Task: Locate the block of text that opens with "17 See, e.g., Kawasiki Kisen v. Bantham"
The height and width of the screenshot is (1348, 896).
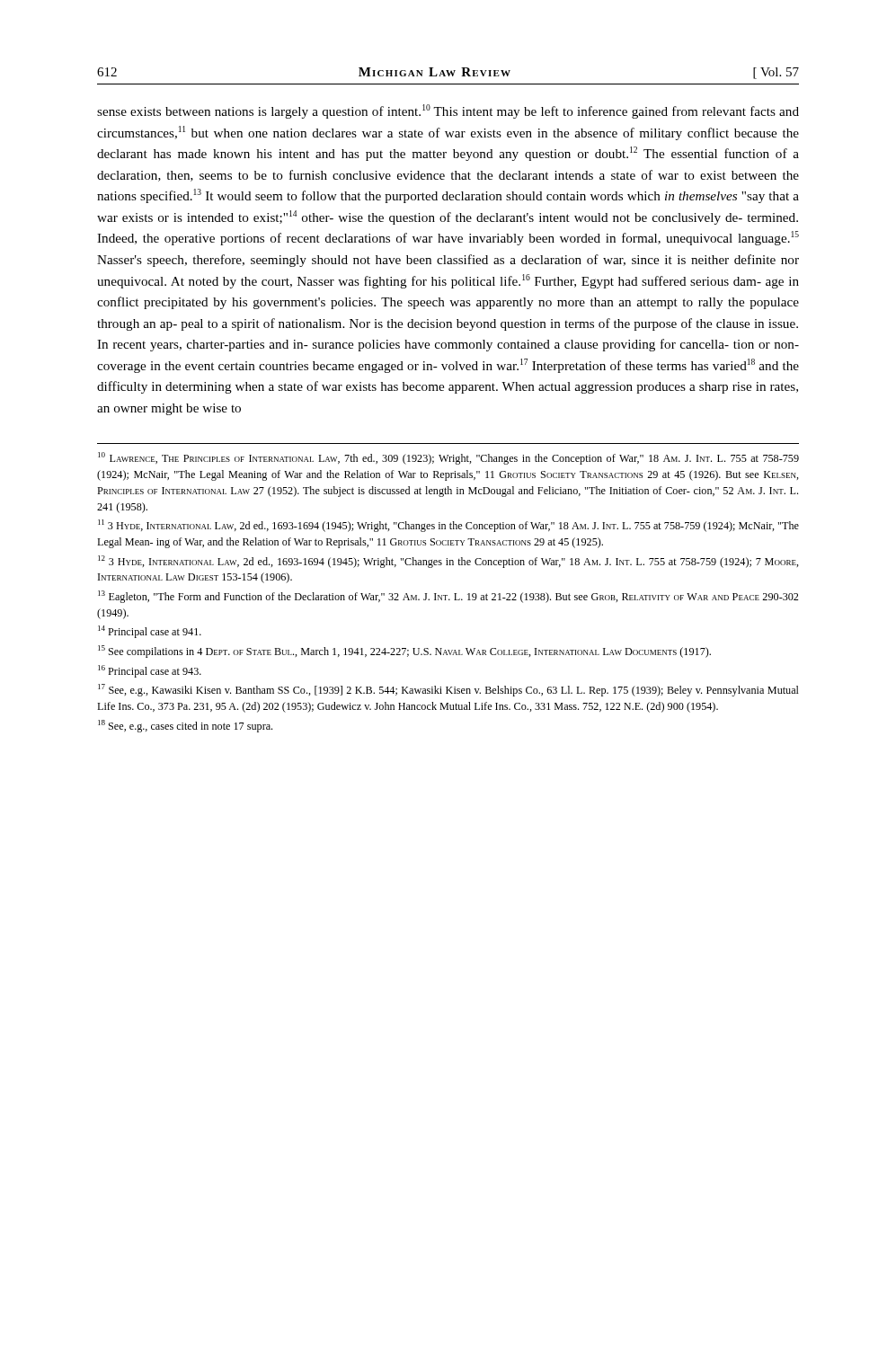Action: pyautogui.click(x=448, y=698)
